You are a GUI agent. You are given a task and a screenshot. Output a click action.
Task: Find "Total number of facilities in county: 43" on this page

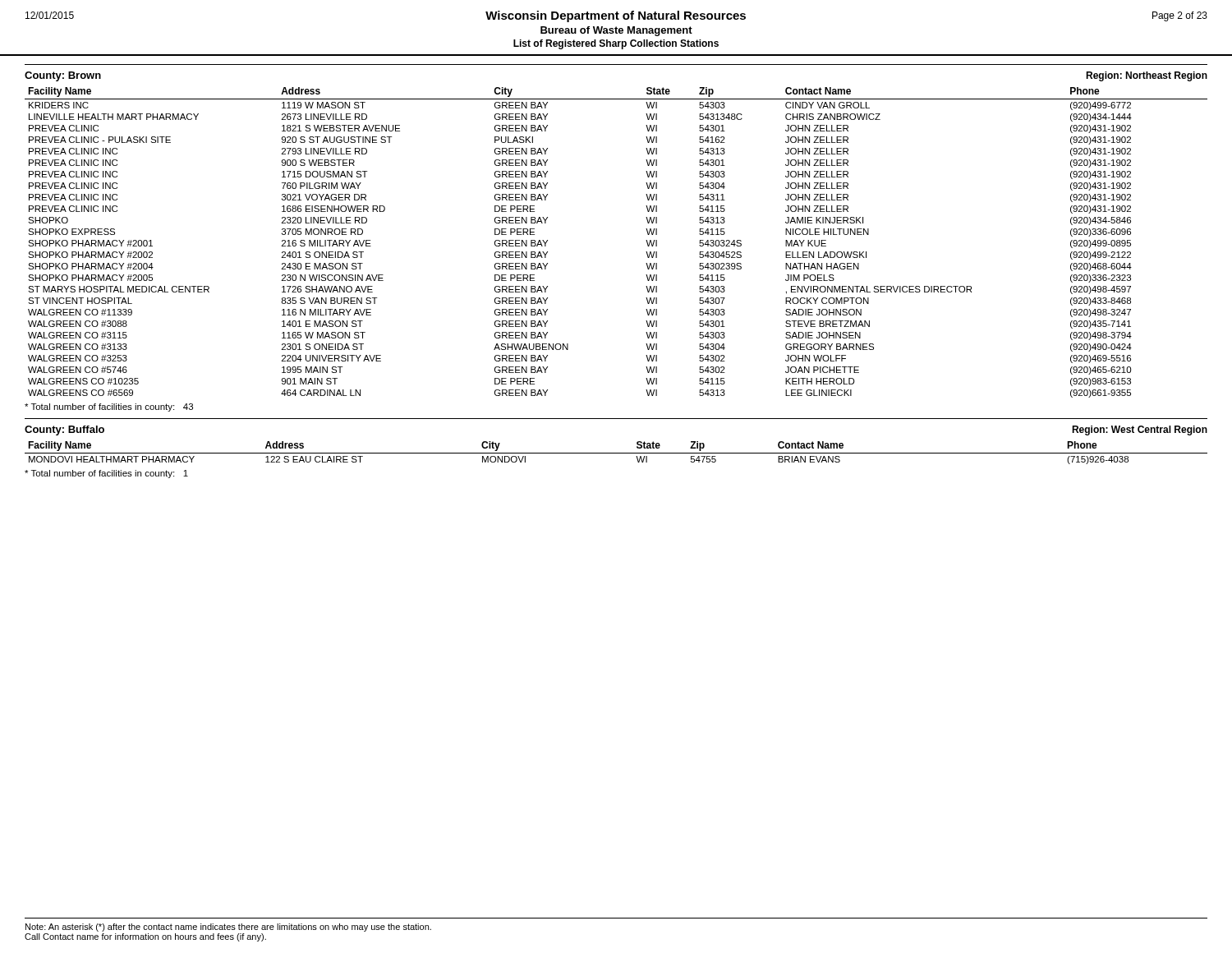(x=109, y=407)
